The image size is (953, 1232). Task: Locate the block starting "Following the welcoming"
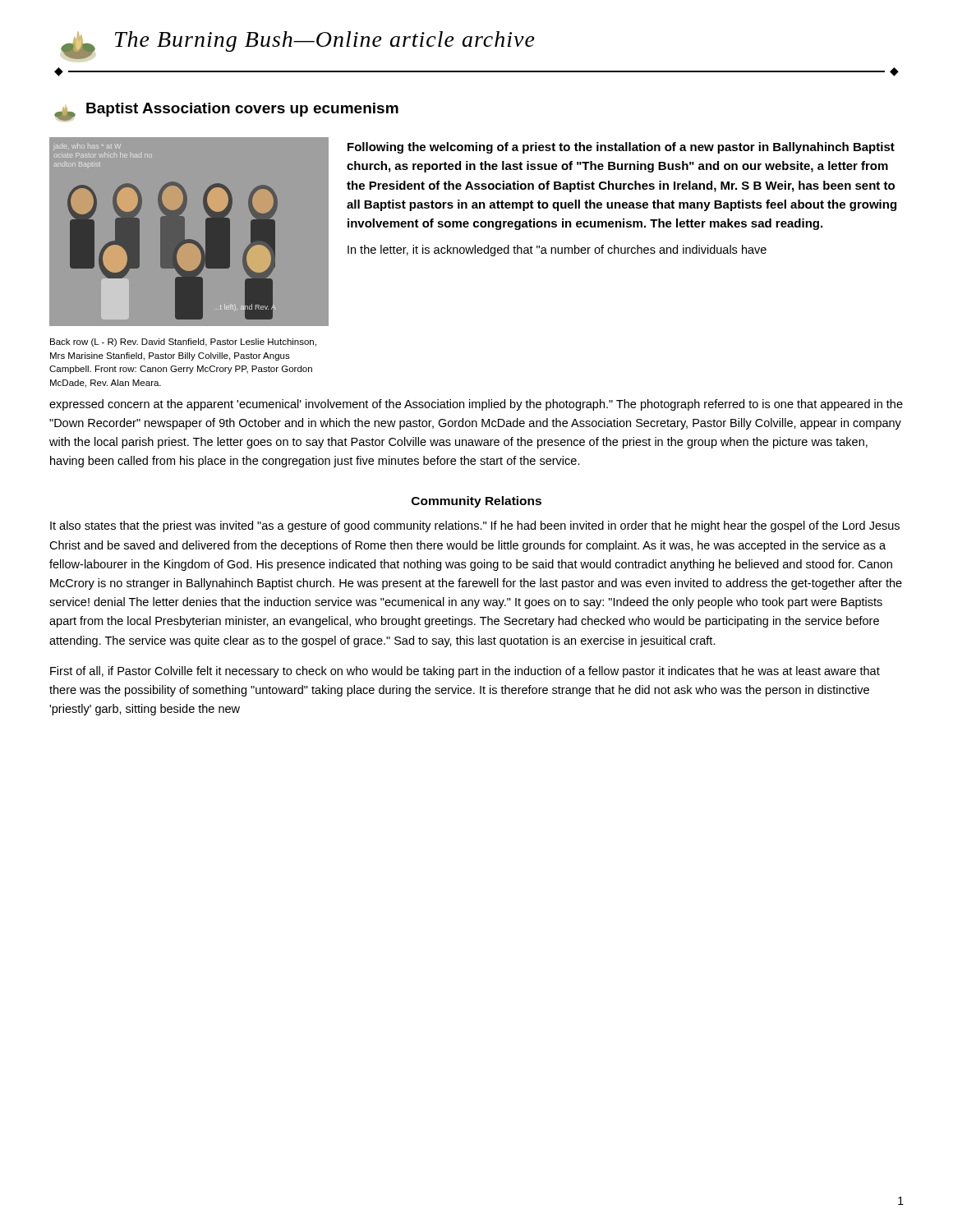[622, 185]
